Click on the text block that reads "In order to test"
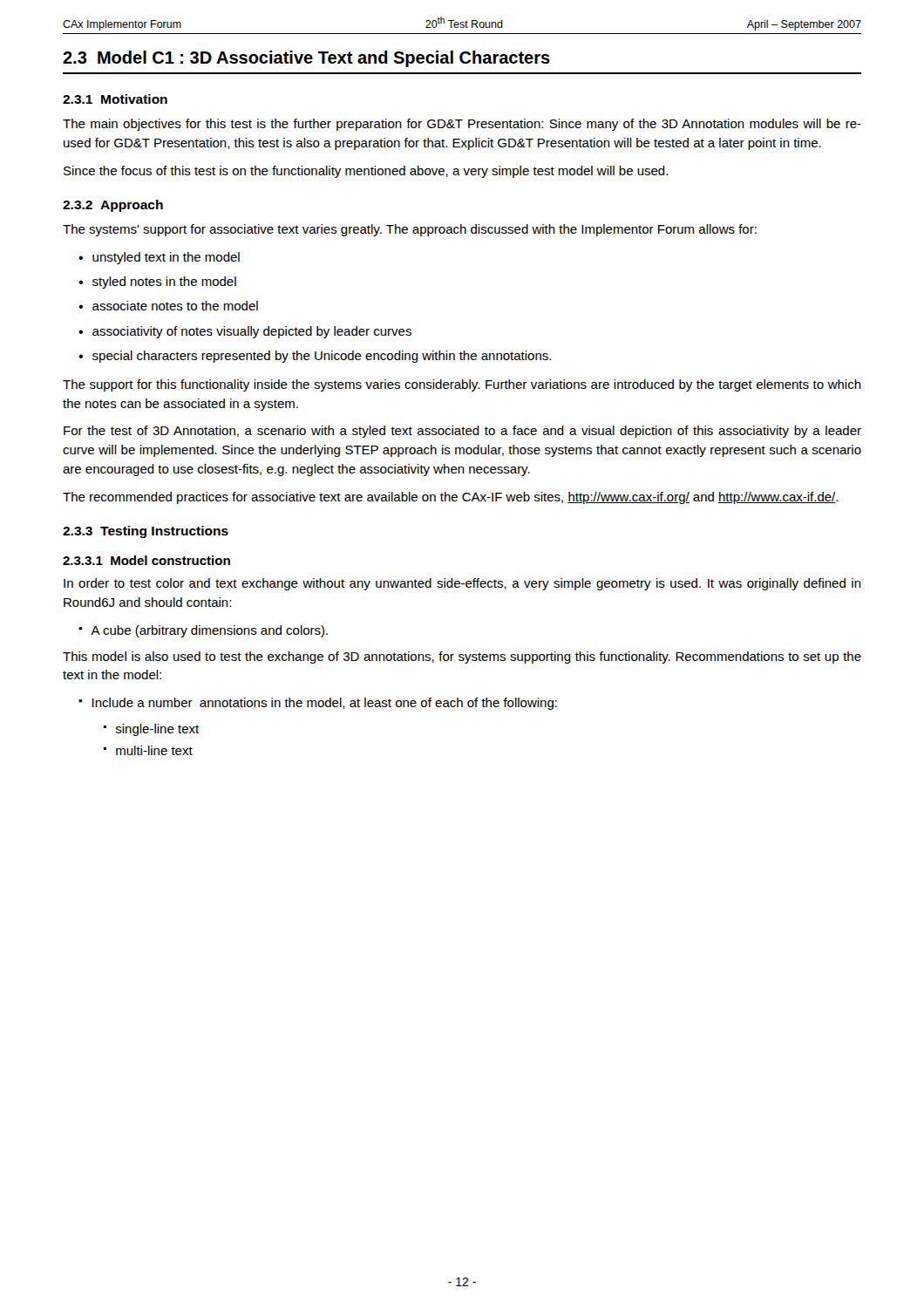The image size is (924, 1308). coord(462,593)
